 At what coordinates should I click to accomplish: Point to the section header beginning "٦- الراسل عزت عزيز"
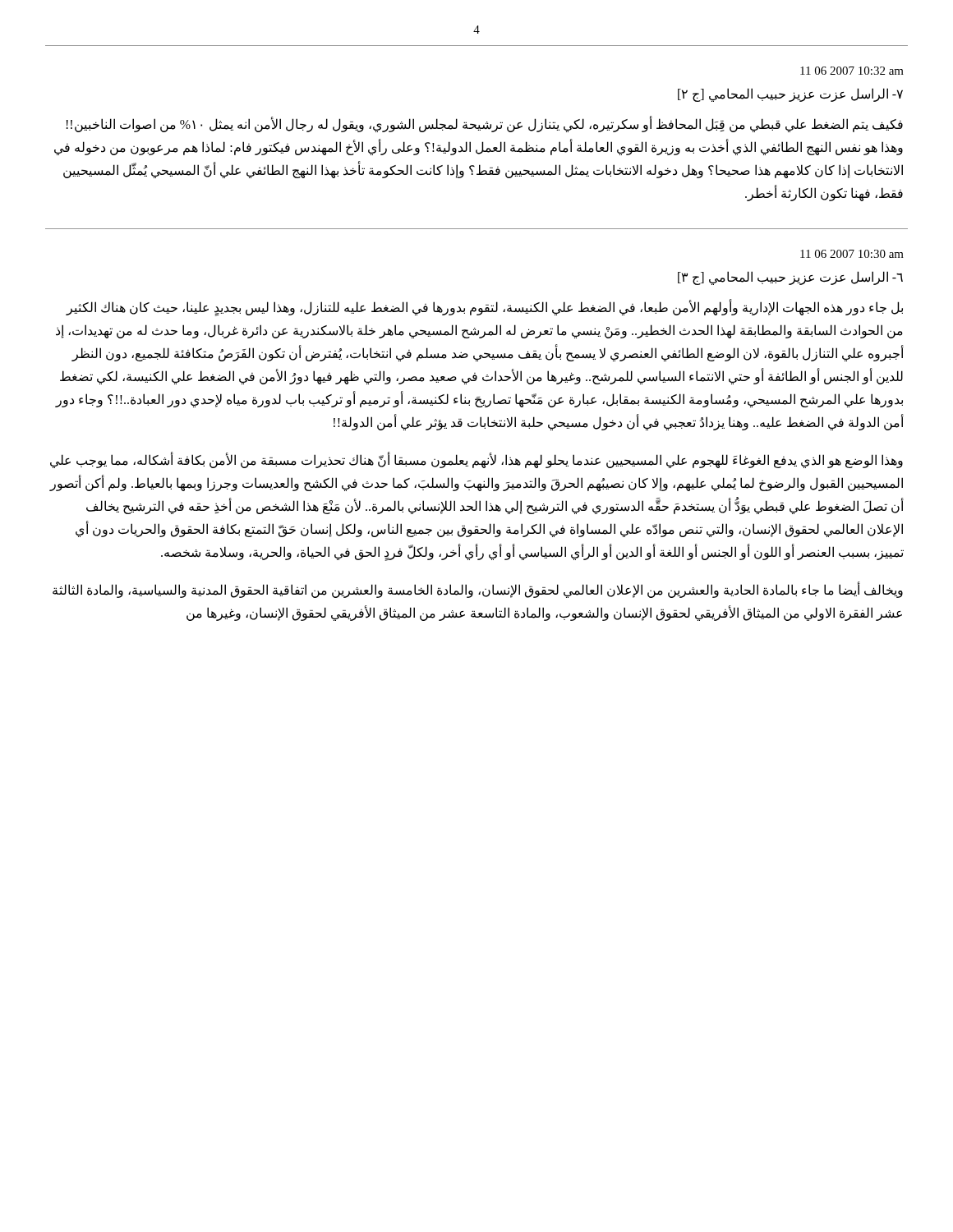[x=790, y=277]
